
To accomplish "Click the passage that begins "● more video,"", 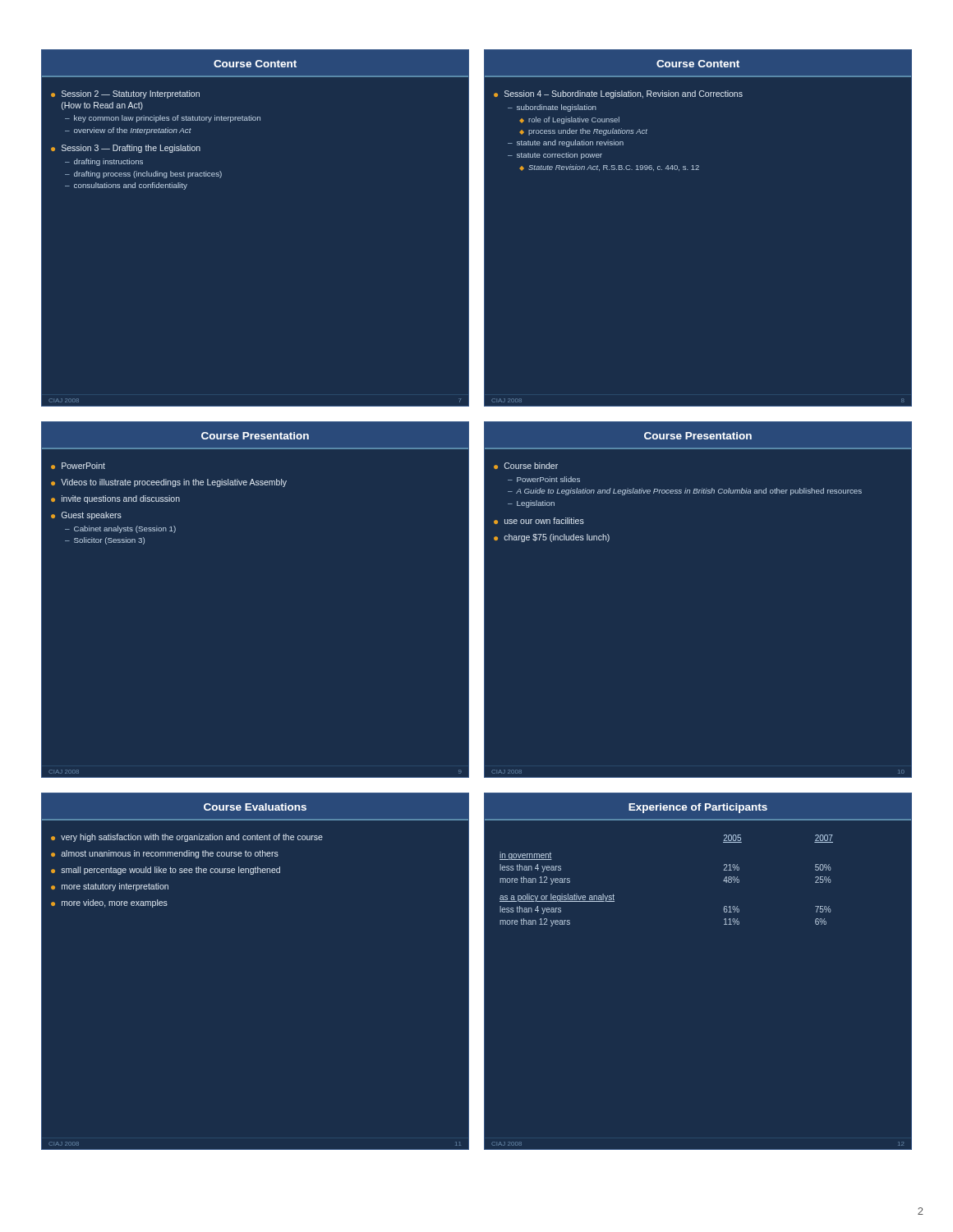I will pyautogui.click(x=109, y=903).
